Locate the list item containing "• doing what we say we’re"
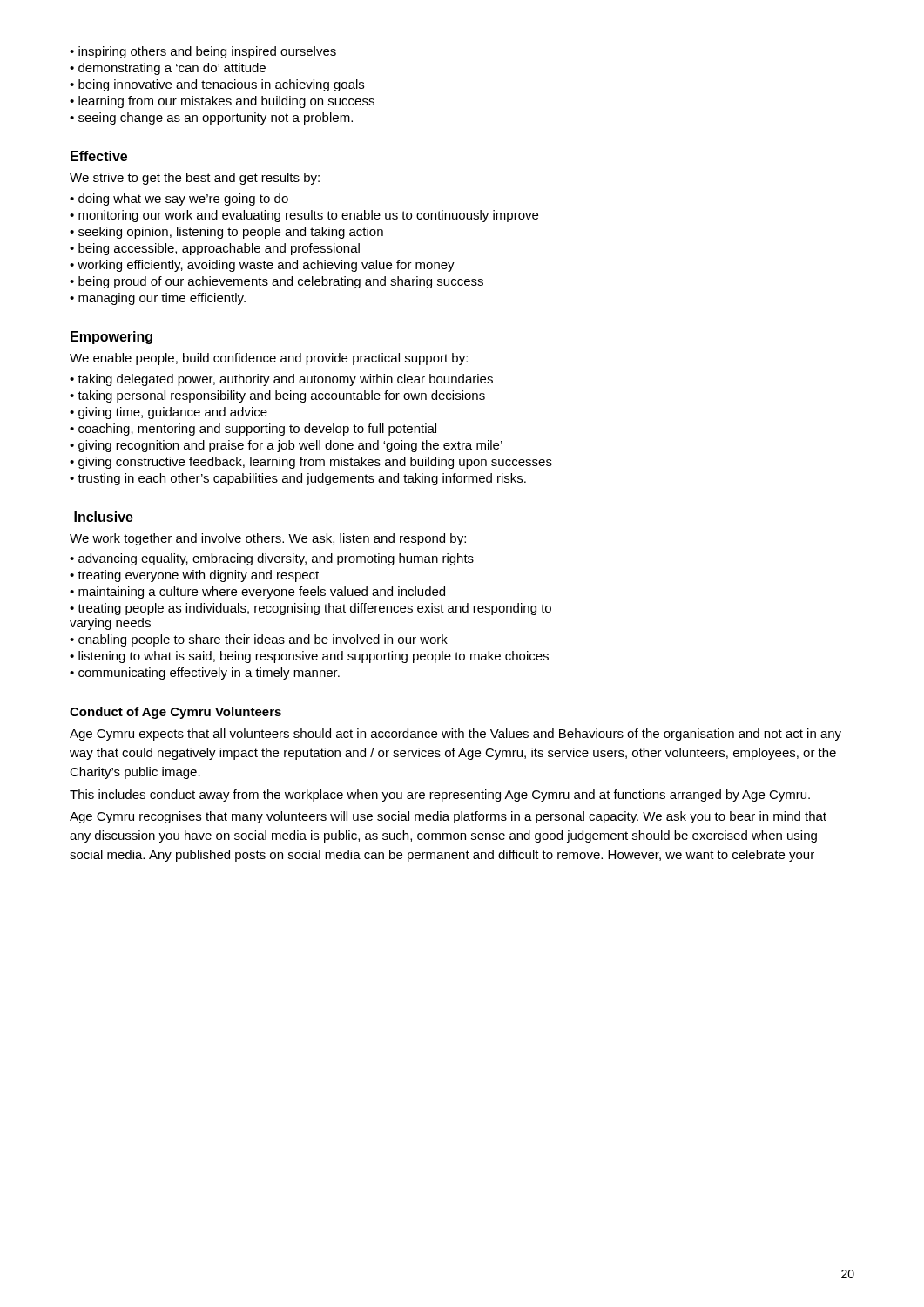This screenshot has width=924, height=1307. (x=179, y=198)
